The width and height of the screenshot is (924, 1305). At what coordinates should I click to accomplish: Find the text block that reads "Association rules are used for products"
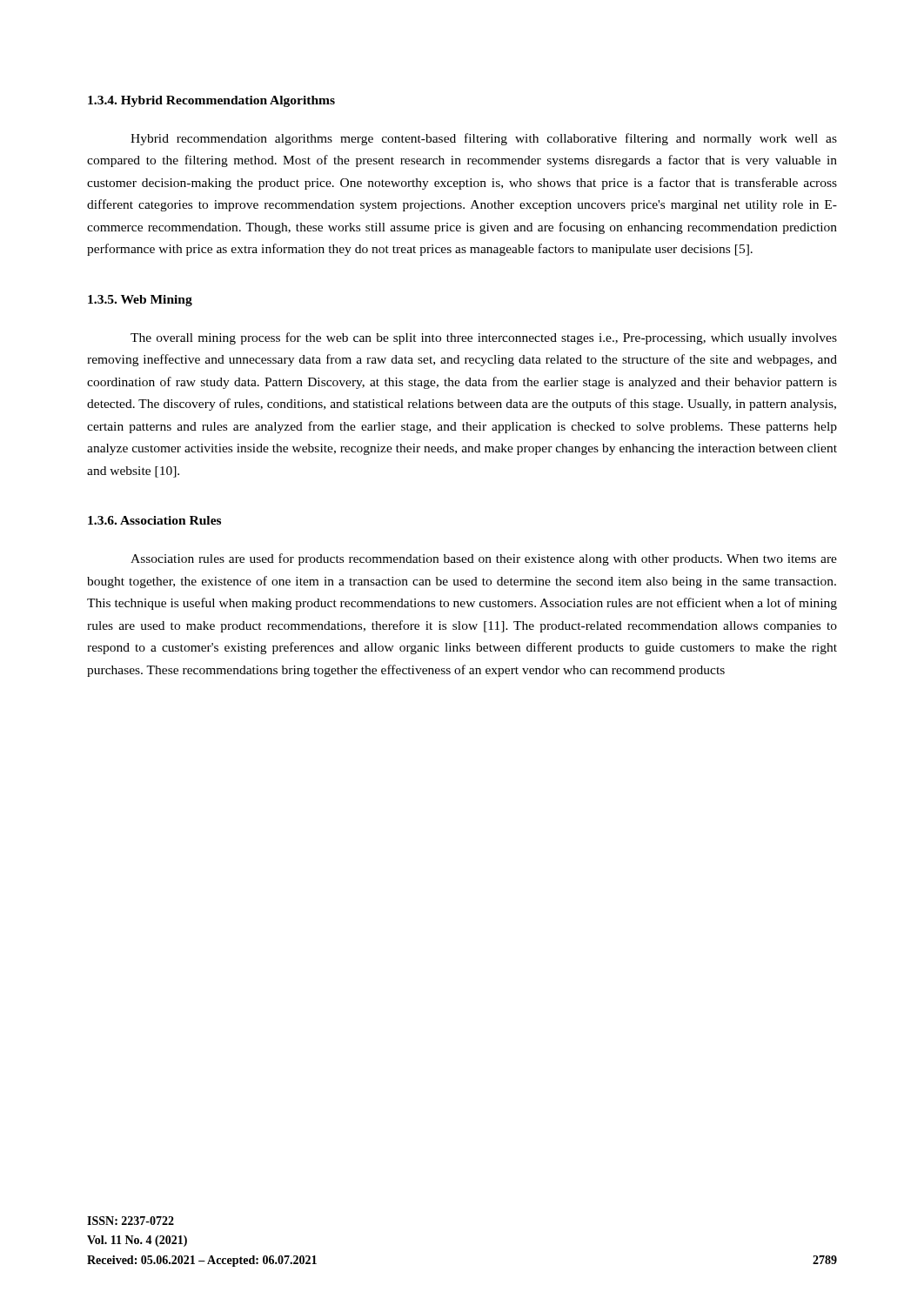(x=462, y=614)
